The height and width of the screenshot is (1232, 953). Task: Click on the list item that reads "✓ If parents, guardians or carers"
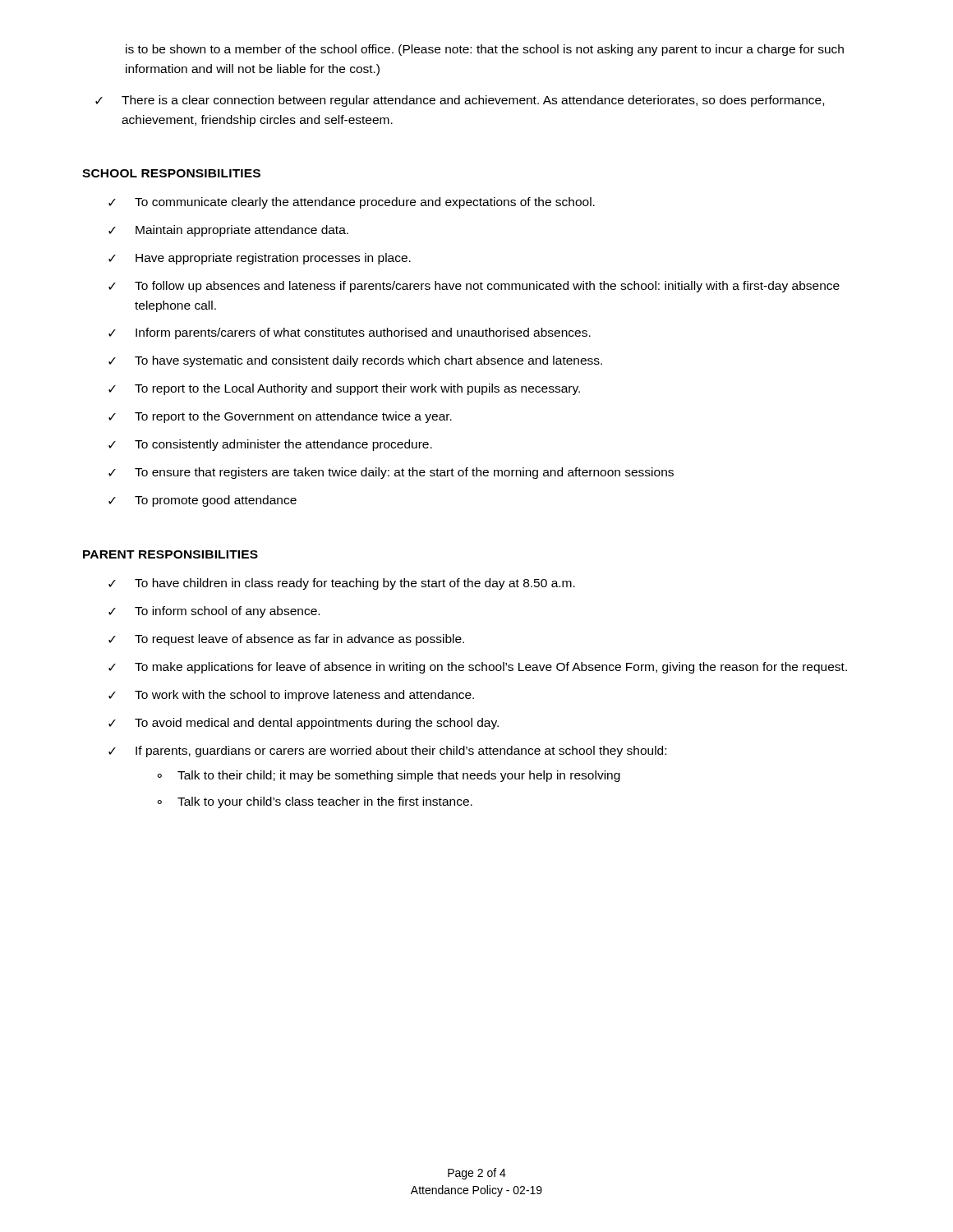[x=489, y=779]
